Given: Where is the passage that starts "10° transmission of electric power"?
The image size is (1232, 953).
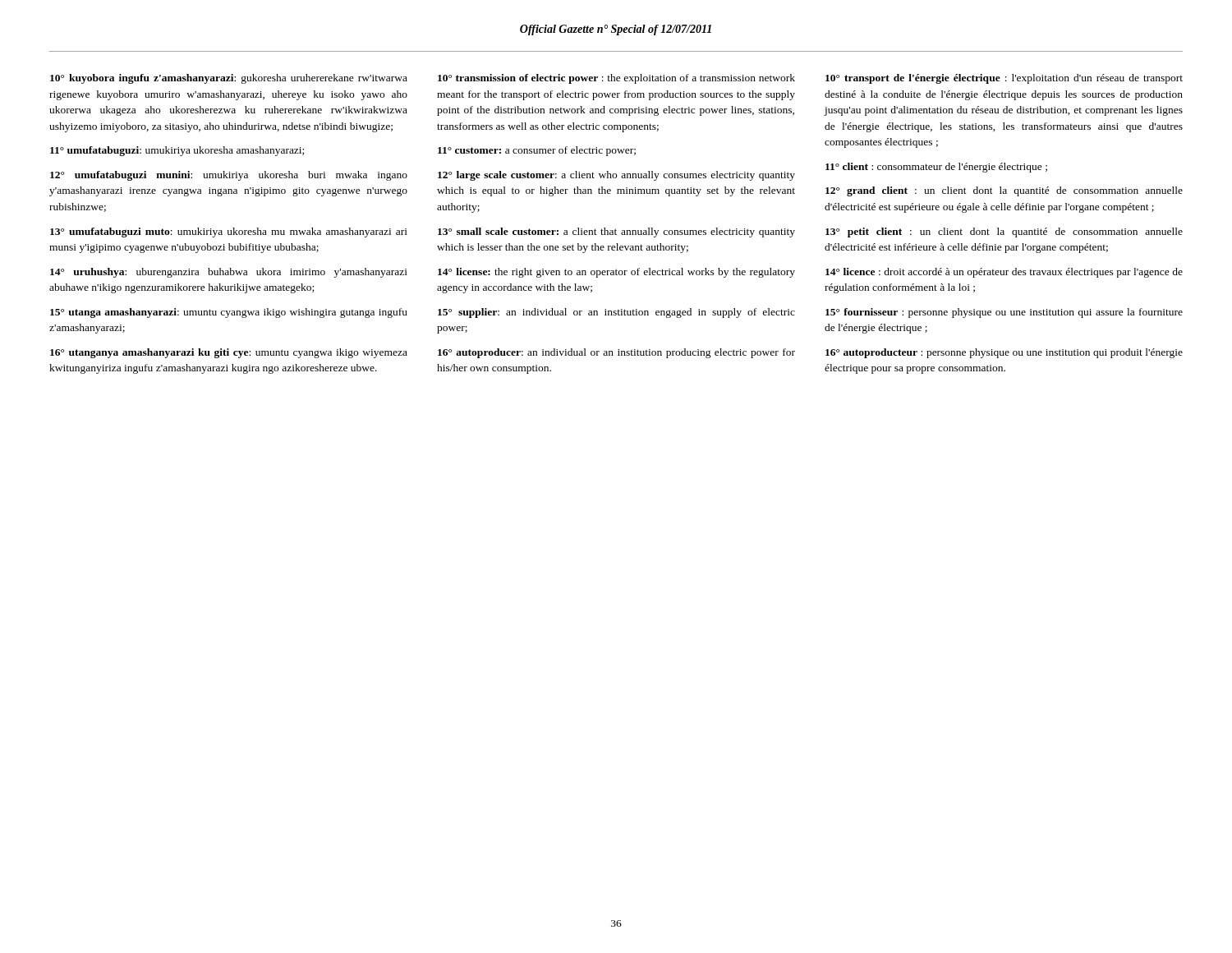Looking at the screenshot, I should [616, 102].
